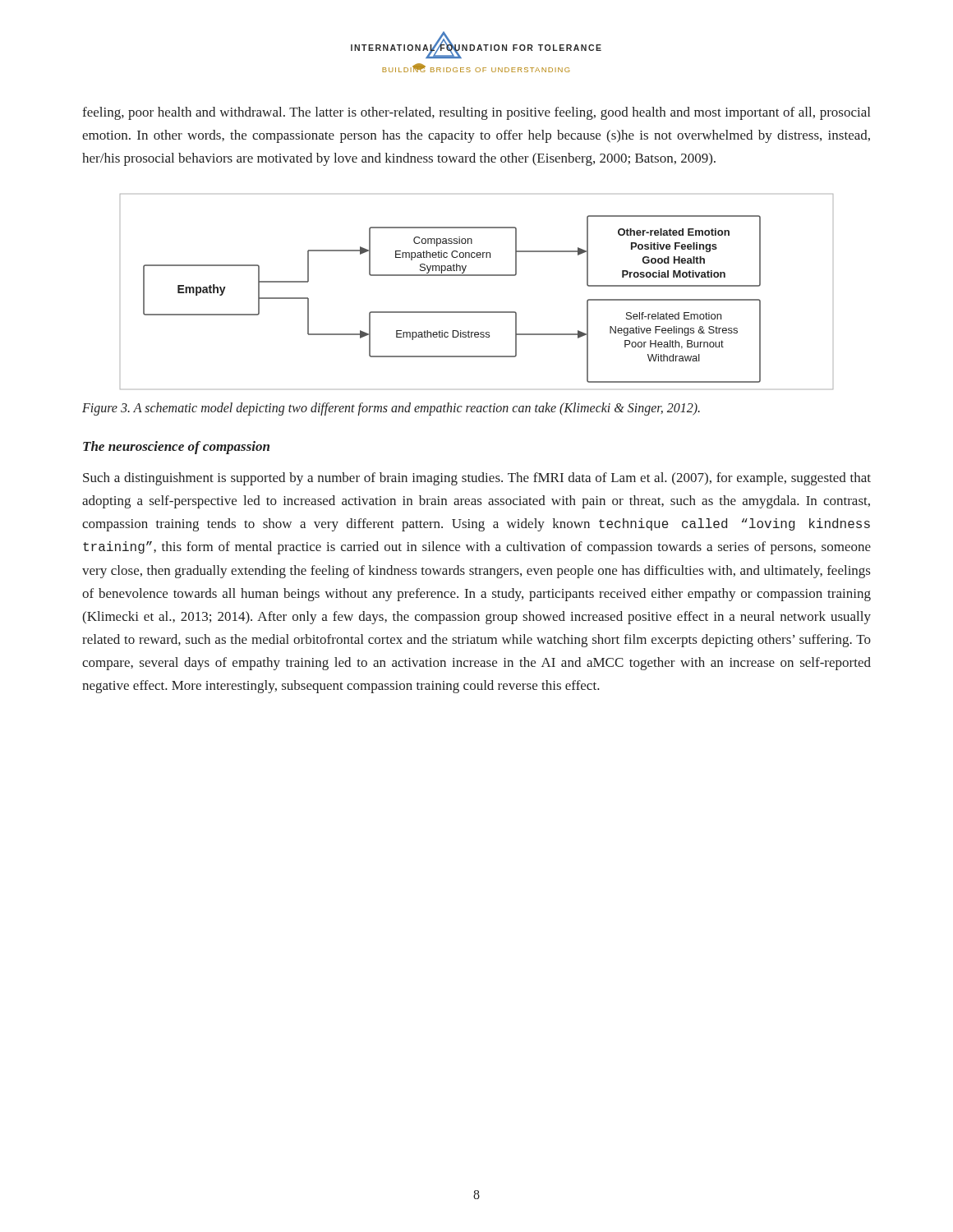
Task: Click on the element starting "The neuroscience of compassion"
Action: 176,446
